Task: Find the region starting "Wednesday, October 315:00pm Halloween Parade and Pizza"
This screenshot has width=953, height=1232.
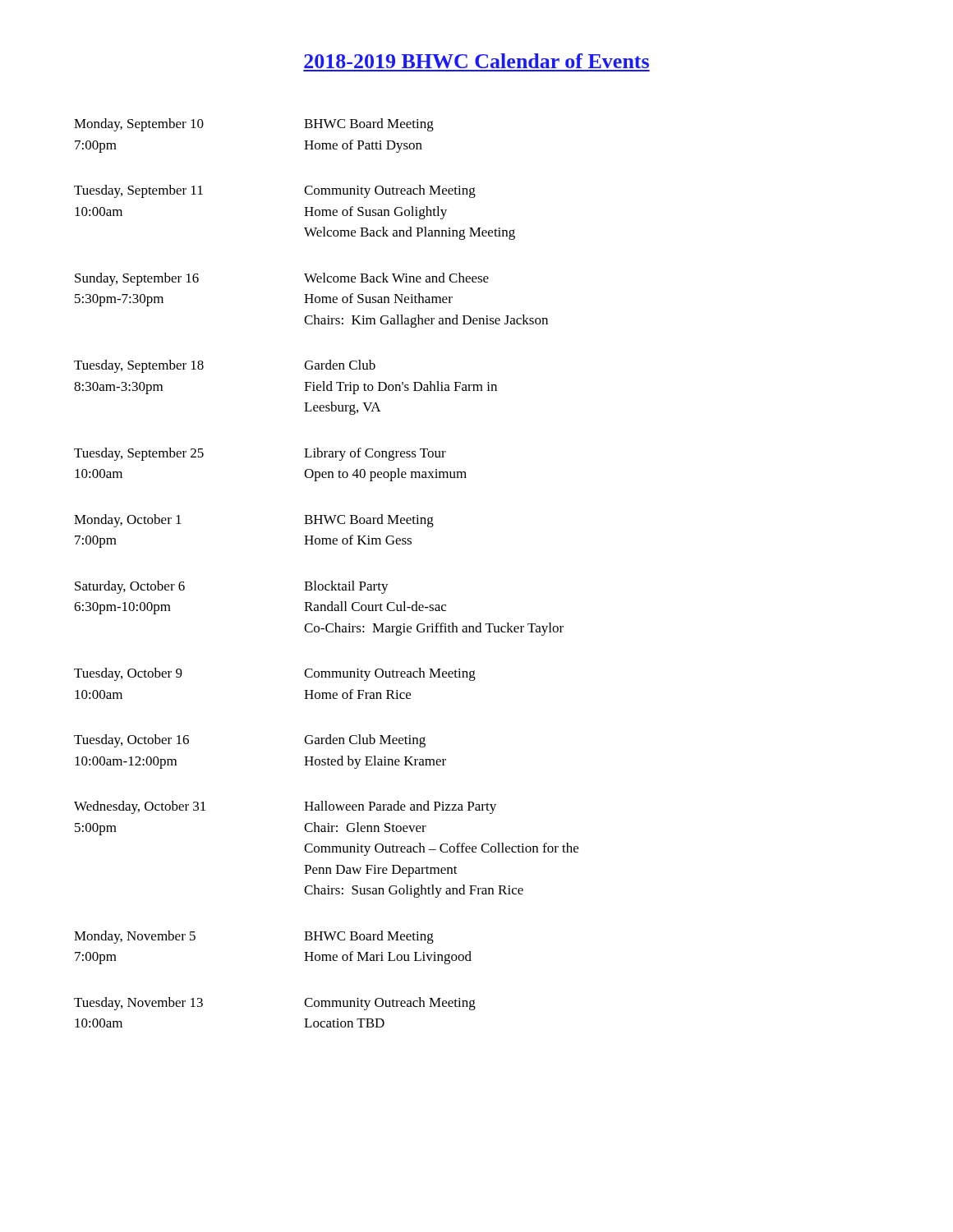Action: pos(476,848)
